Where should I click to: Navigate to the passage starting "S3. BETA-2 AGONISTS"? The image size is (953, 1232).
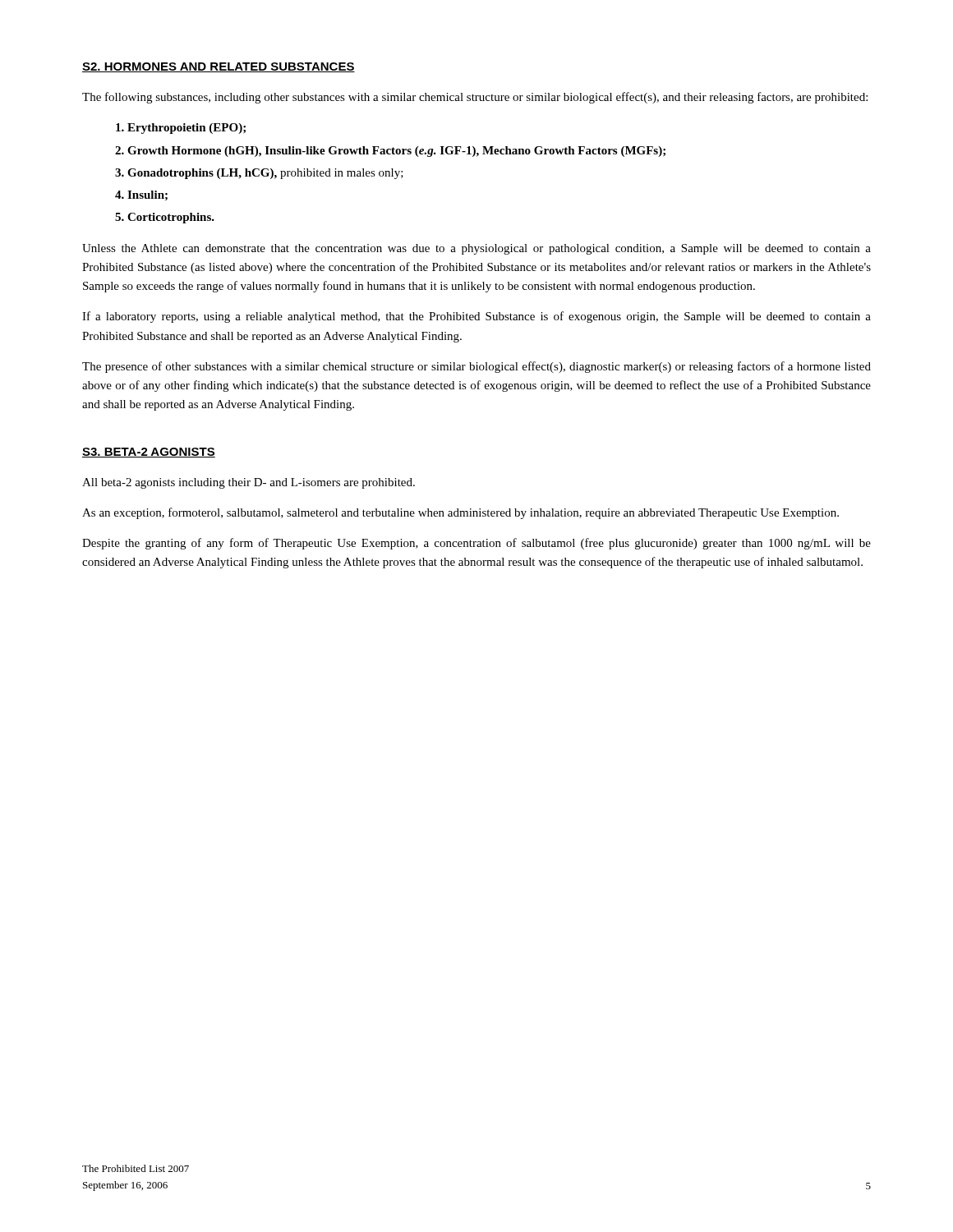(149, 451)
